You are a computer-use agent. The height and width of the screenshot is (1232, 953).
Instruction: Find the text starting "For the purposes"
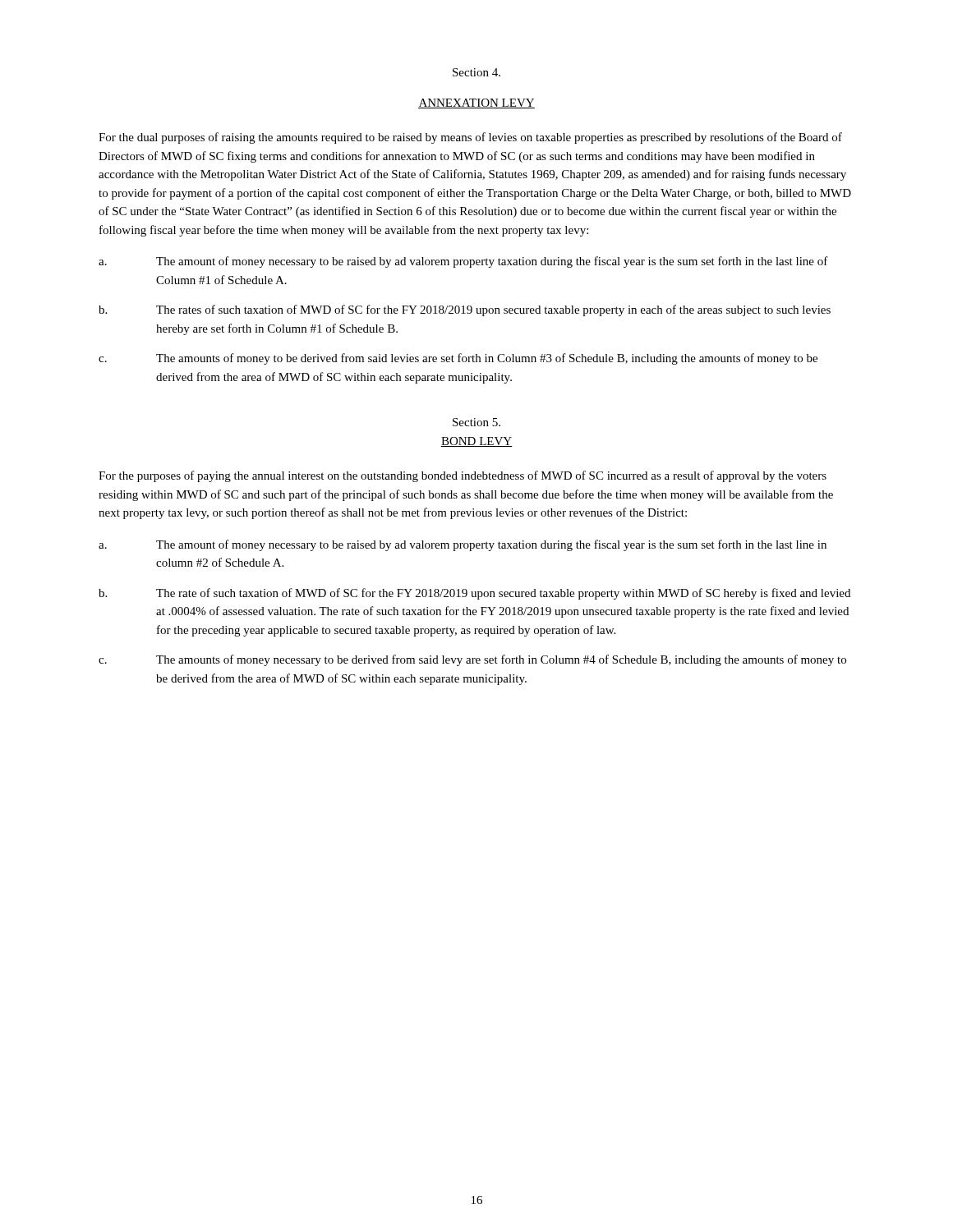click(x=466, y=494)
